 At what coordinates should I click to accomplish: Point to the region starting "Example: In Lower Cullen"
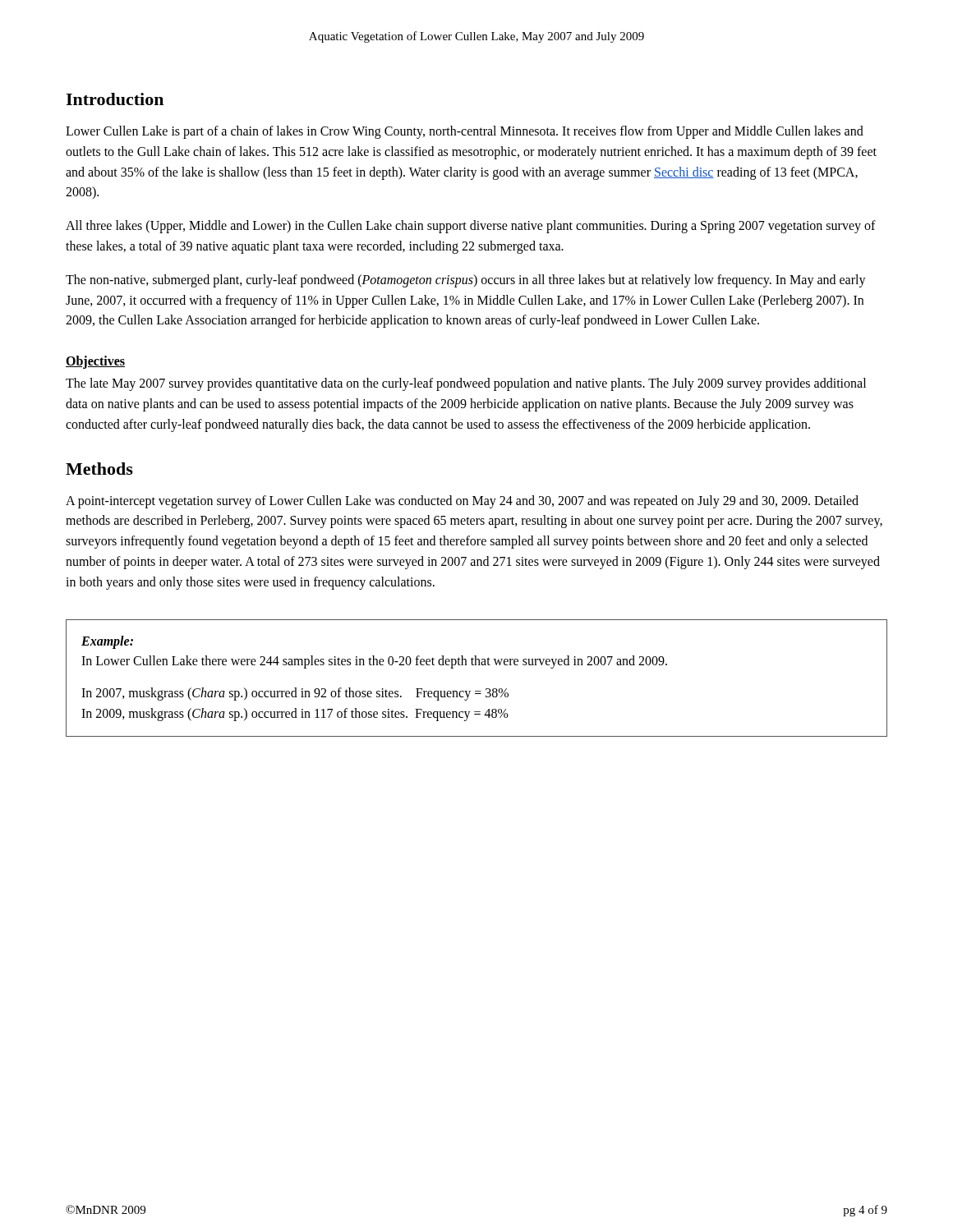coord(476,678)
